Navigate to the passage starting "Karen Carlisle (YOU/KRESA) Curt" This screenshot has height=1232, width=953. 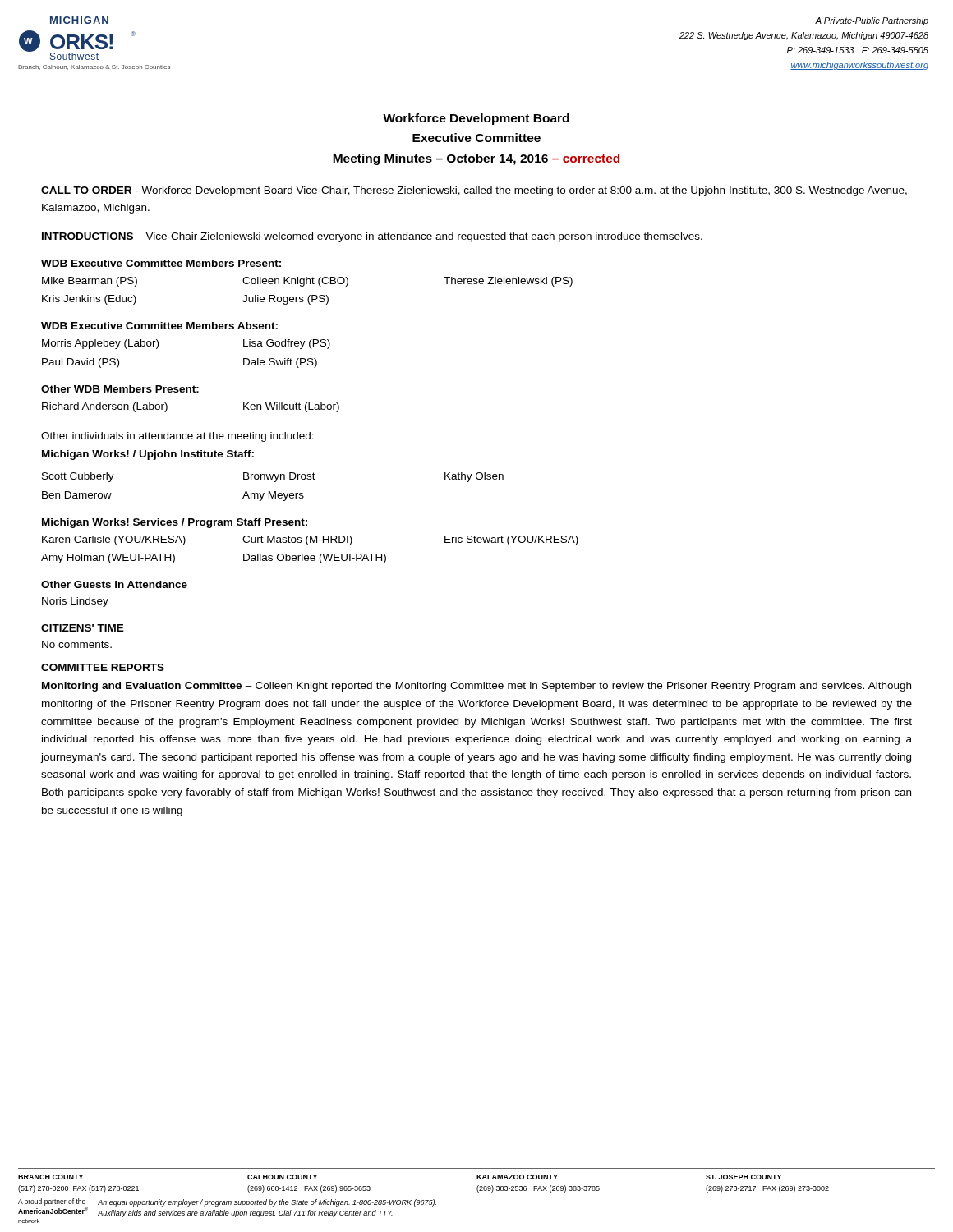point(476,549)
